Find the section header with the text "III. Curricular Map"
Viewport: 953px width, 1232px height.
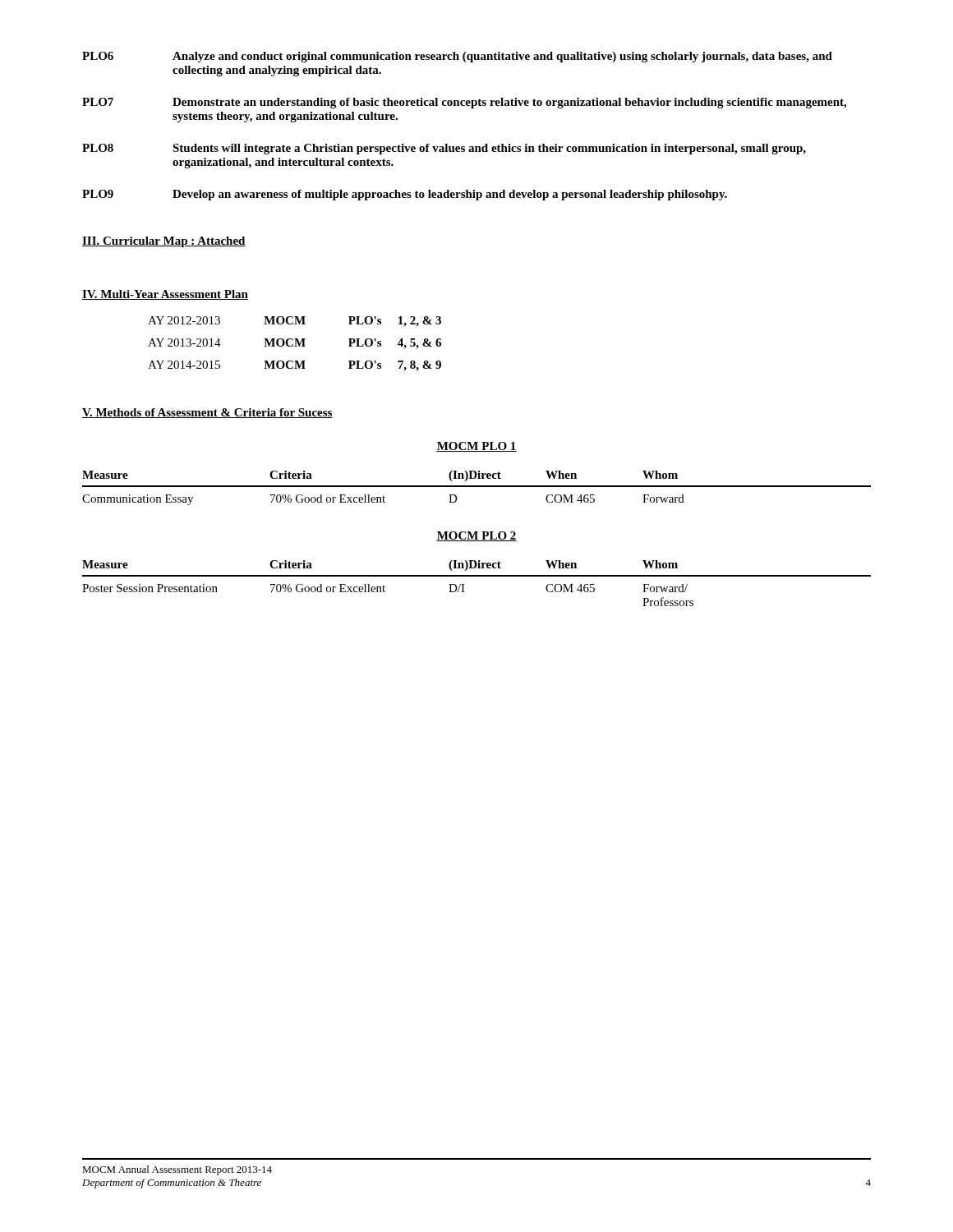click(x=164, y=241)
